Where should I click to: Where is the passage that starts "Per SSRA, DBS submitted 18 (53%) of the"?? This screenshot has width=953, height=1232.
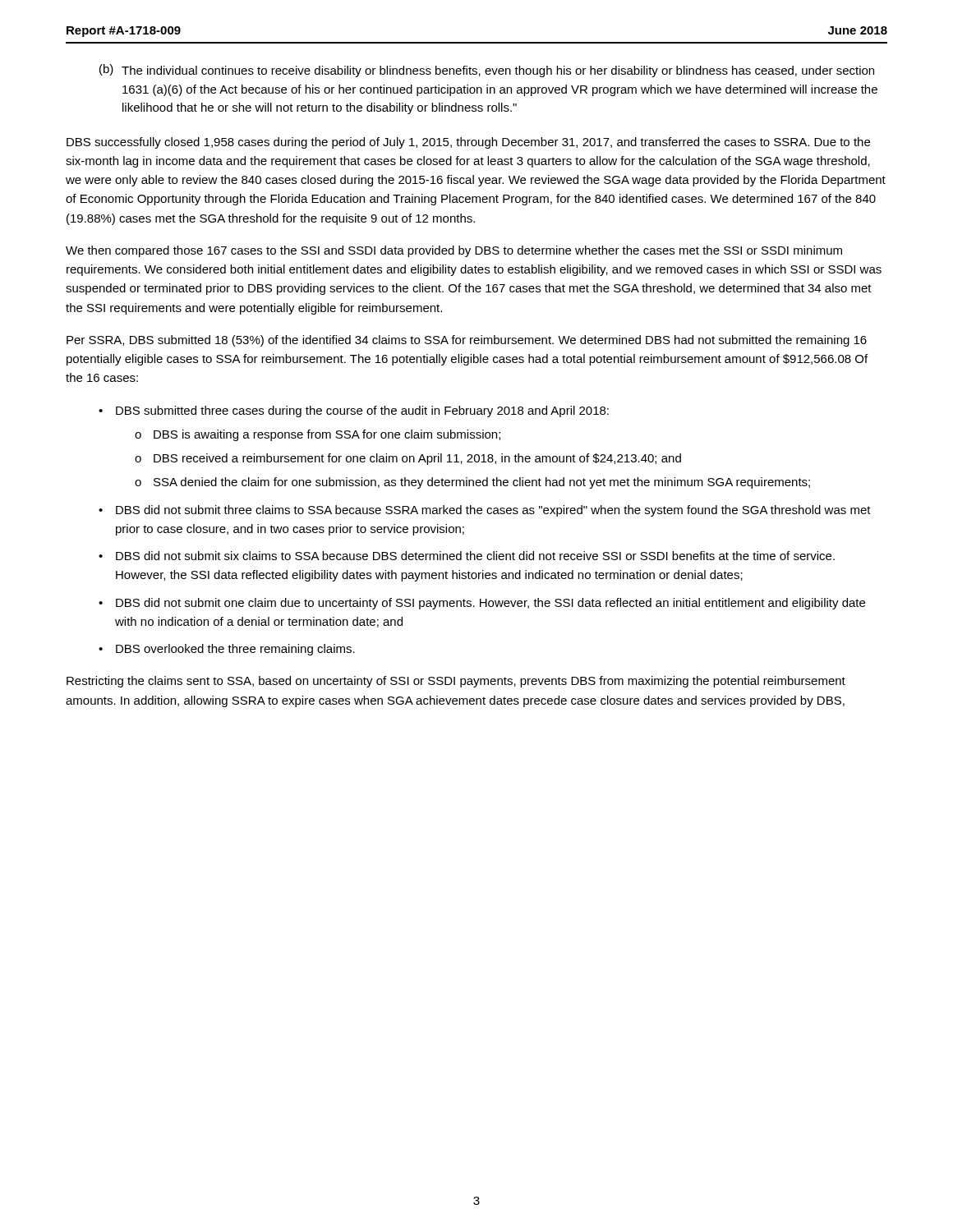point(476,359)
